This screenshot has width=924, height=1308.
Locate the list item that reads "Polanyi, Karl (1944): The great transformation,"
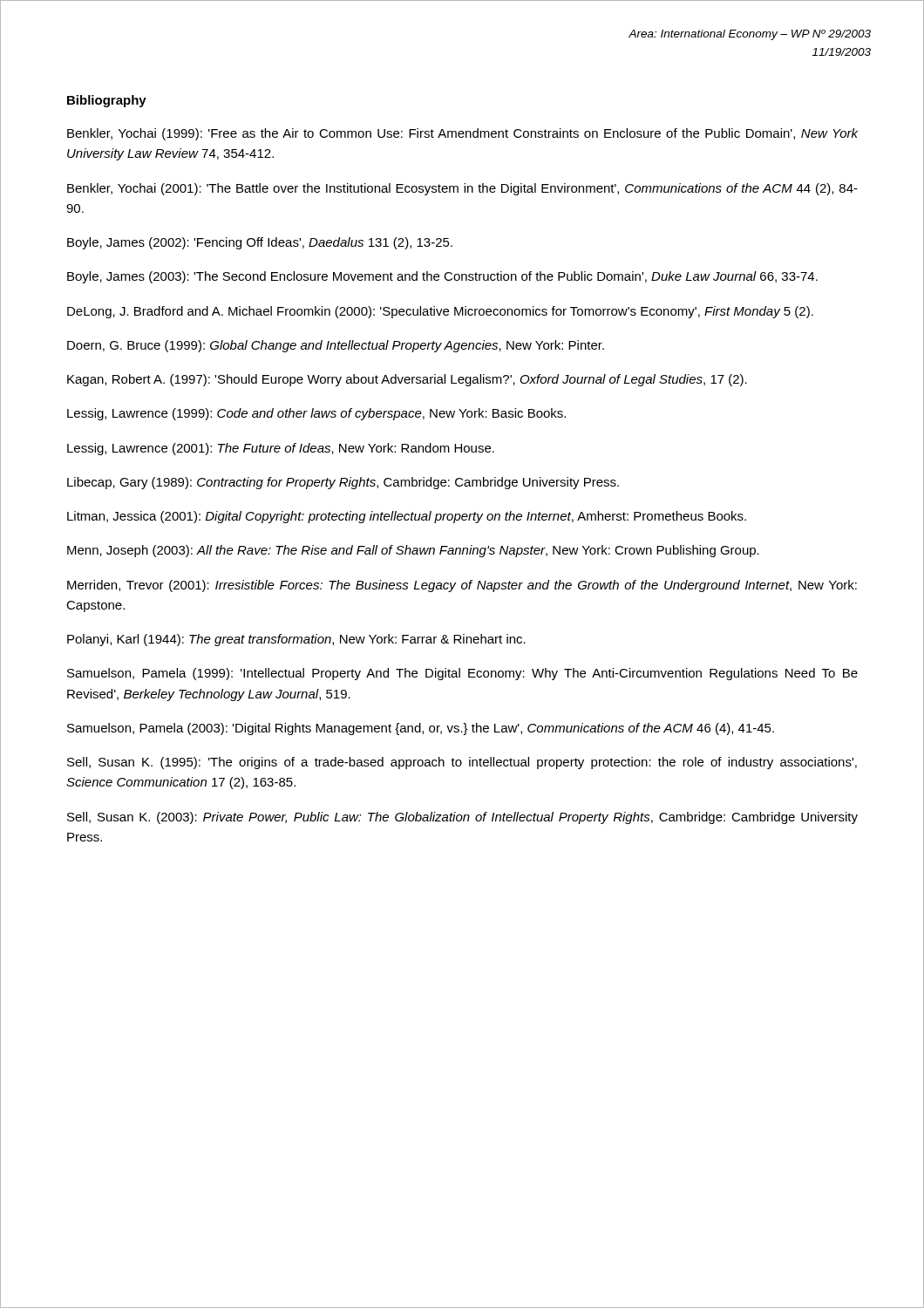tap(296, 639)
